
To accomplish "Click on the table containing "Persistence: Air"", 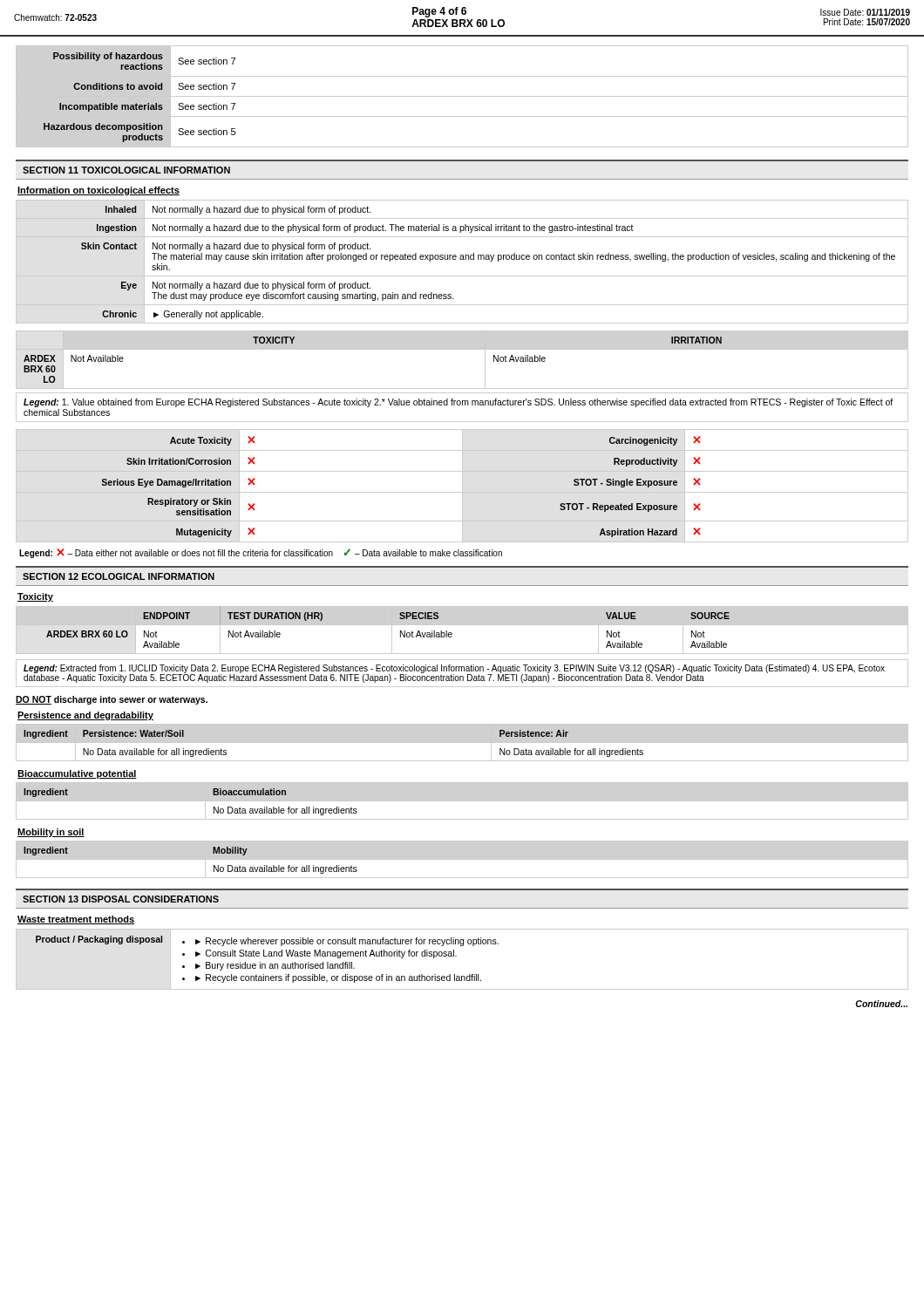I will pyautogui.click(x=462, y=742).
